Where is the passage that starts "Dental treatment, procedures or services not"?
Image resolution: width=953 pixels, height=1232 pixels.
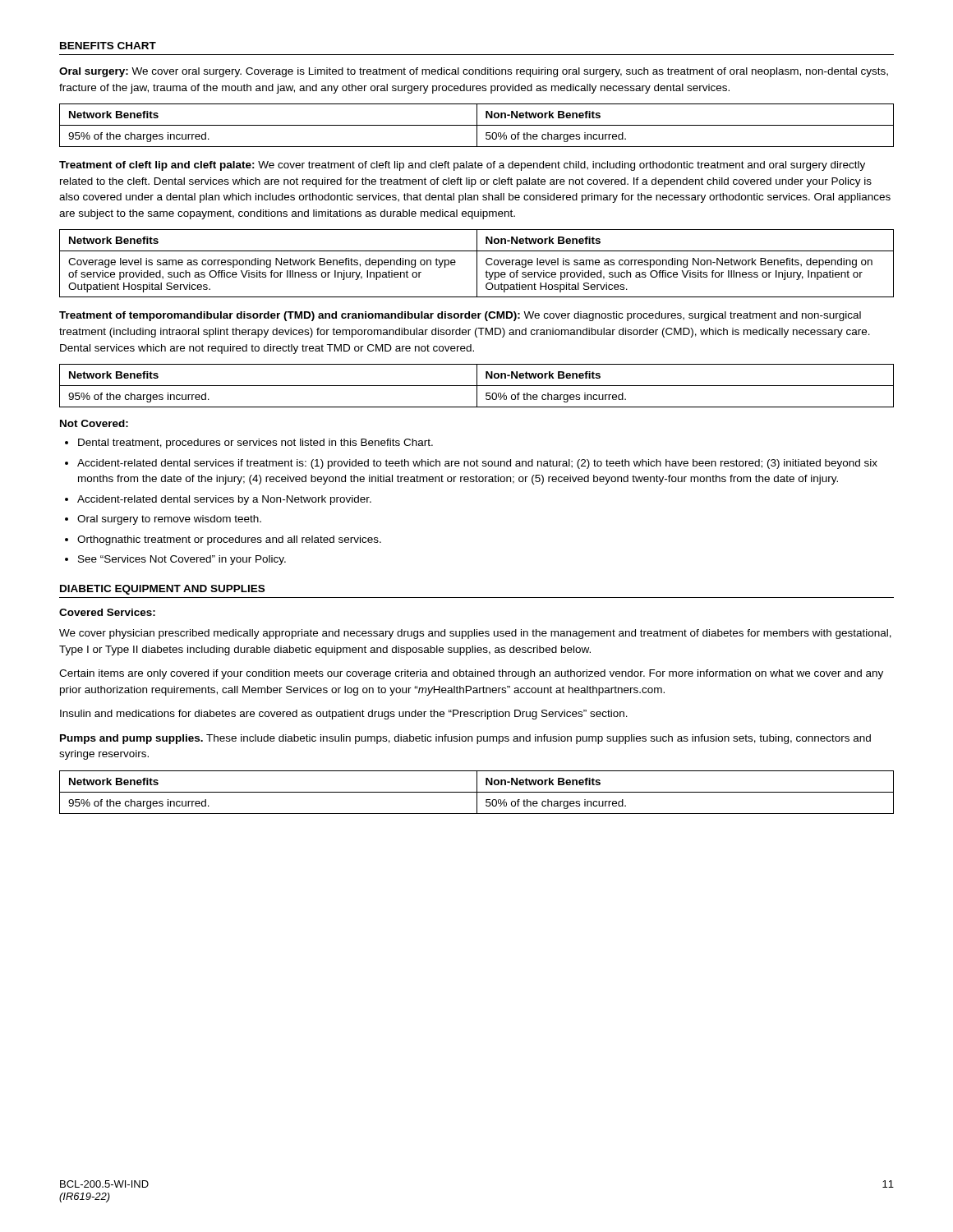pyautogui.click(x=255, y=442)
